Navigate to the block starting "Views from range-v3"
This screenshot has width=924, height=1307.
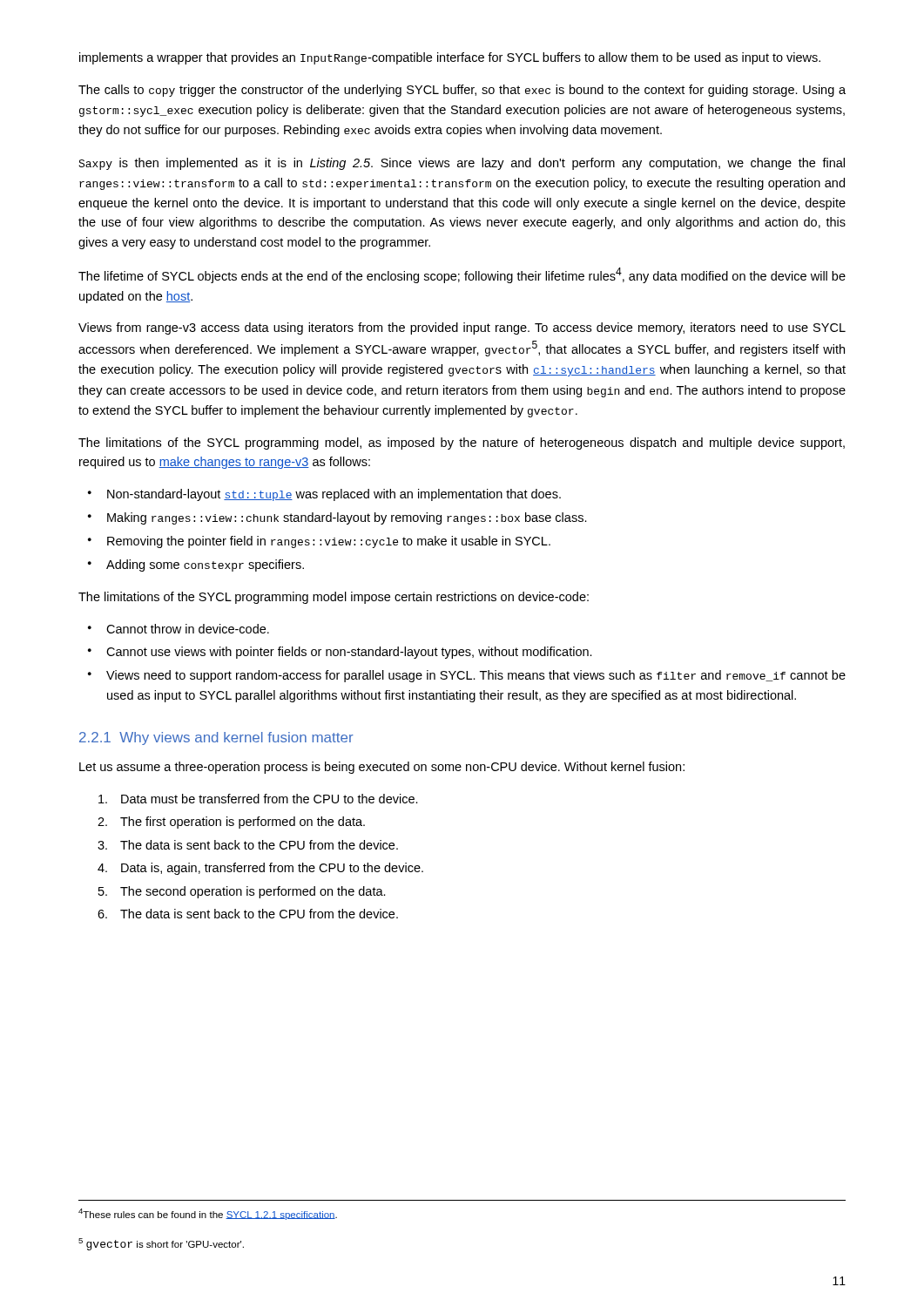(x=462, y=369)
